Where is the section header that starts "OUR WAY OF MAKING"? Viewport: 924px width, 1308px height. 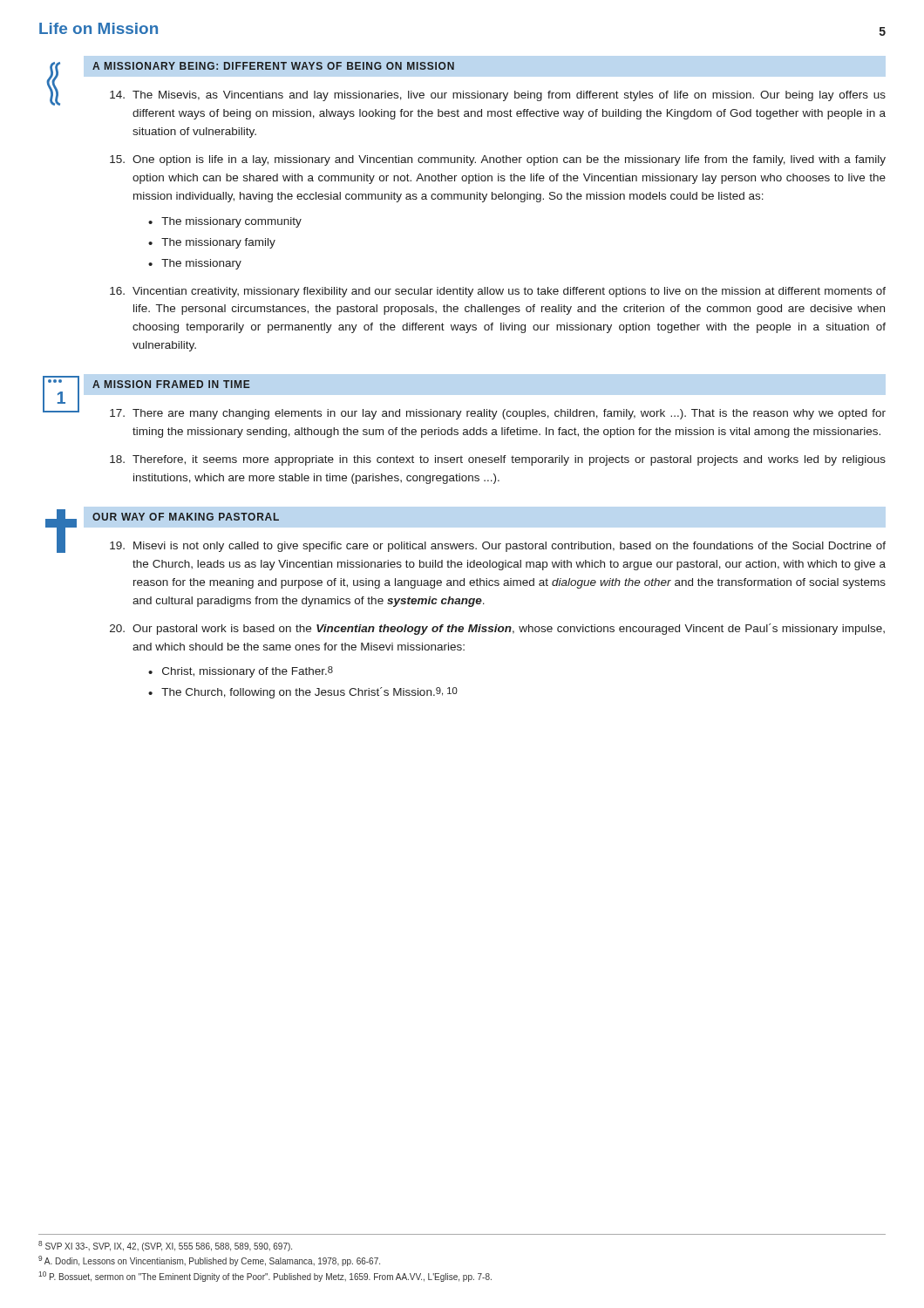186,517
